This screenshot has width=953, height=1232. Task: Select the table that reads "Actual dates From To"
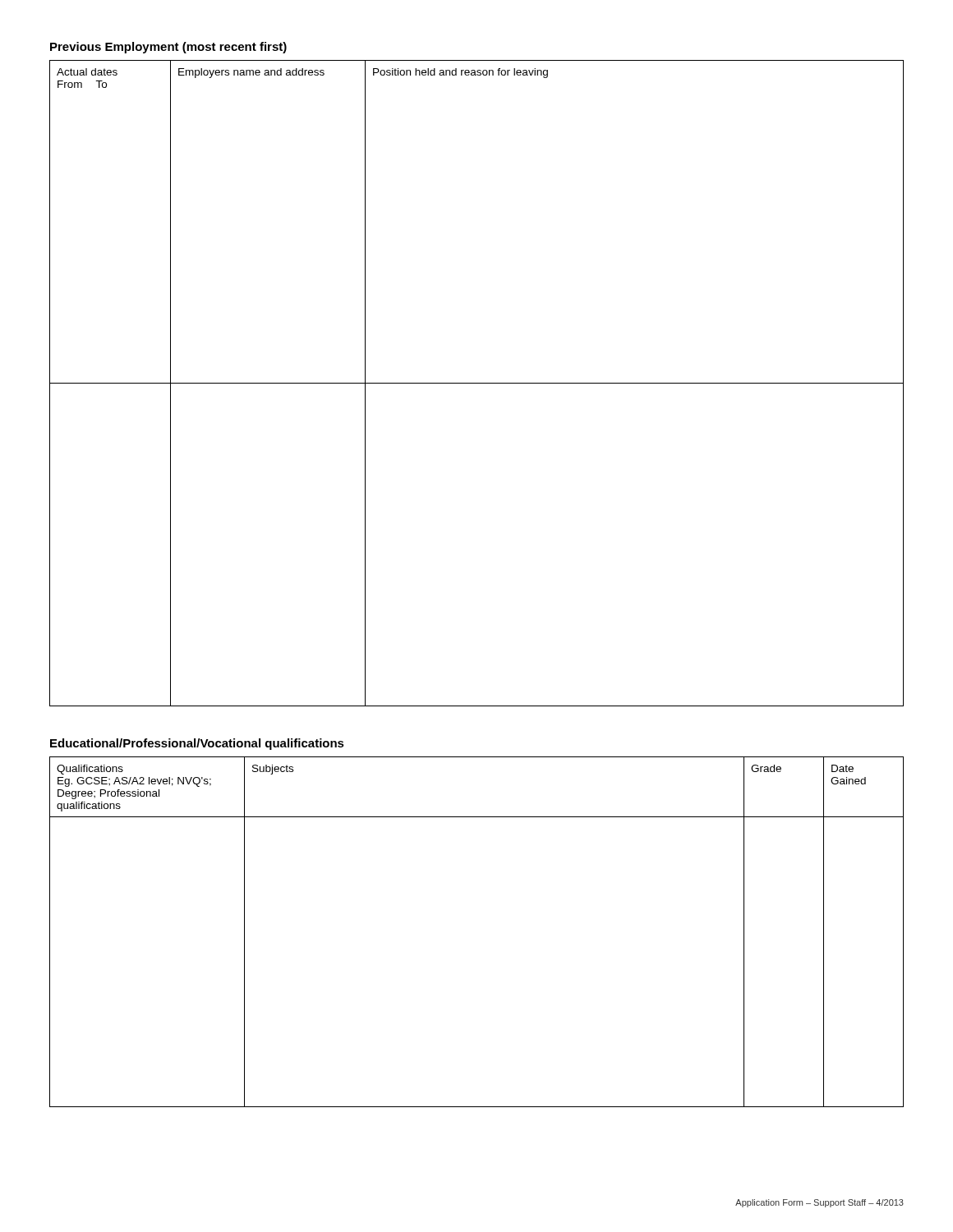tap(476, 383)
